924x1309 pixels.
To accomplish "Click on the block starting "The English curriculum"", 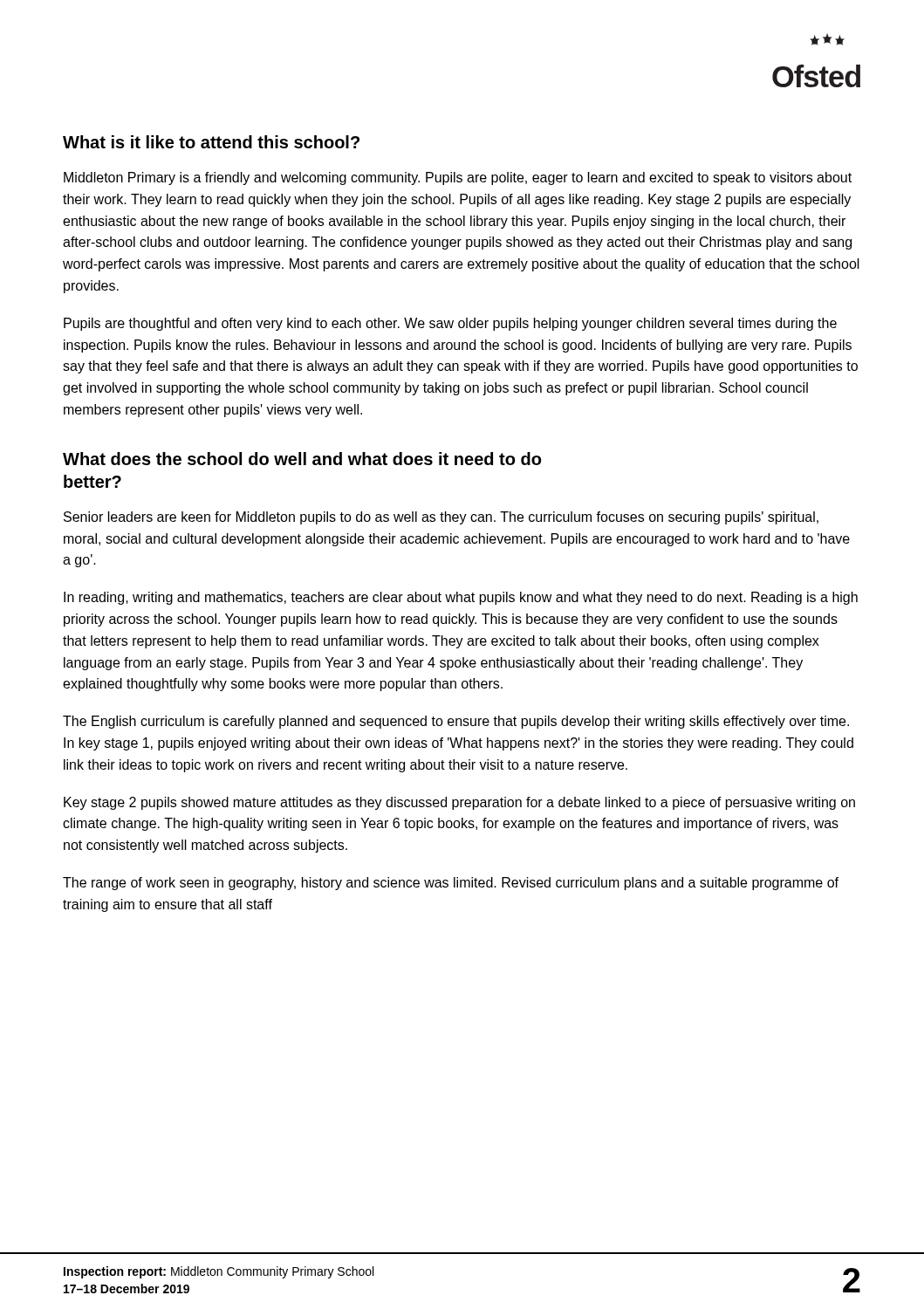I will click(x=458, y=743).
